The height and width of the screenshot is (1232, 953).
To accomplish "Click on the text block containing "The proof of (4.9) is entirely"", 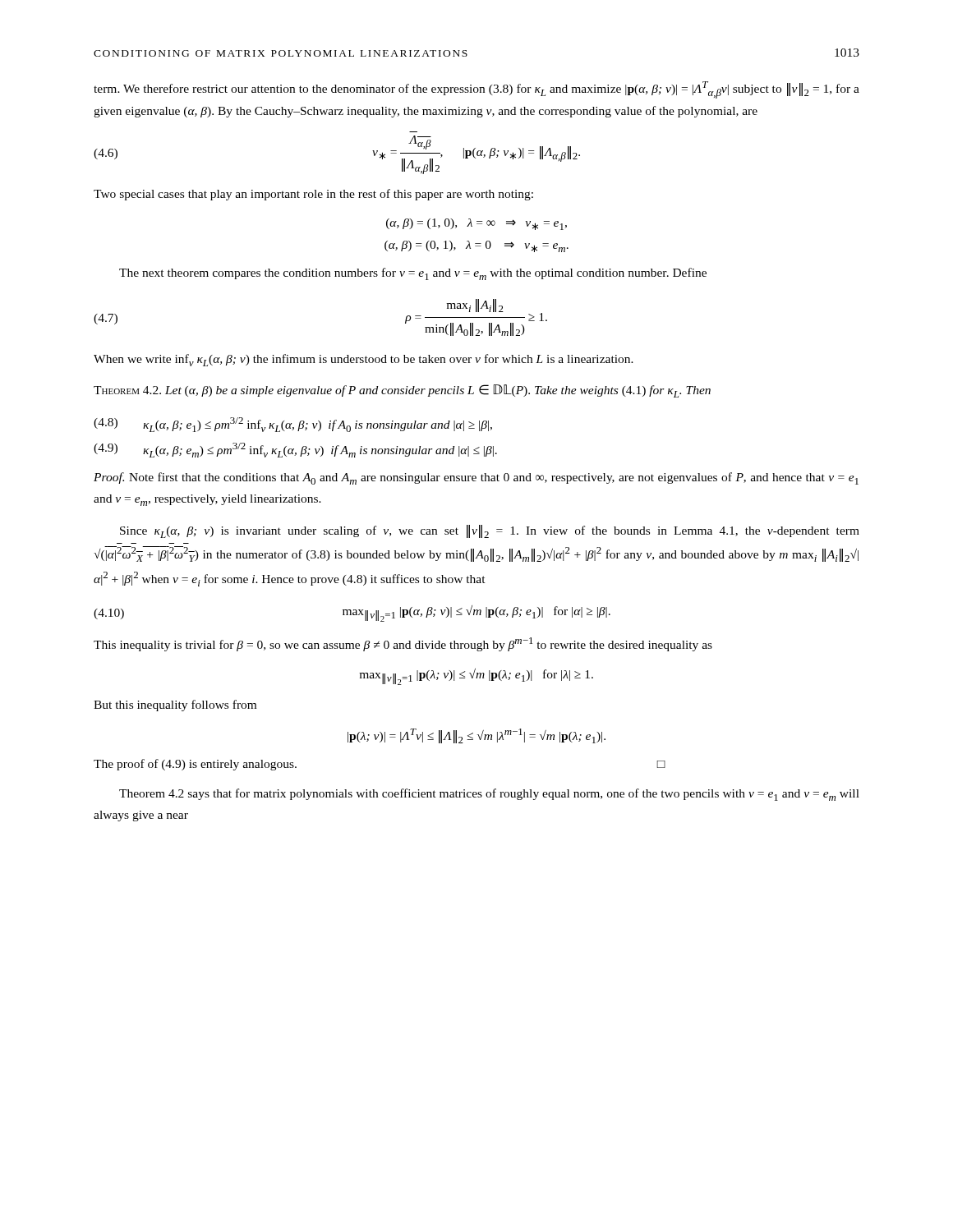I will [193, 764].
